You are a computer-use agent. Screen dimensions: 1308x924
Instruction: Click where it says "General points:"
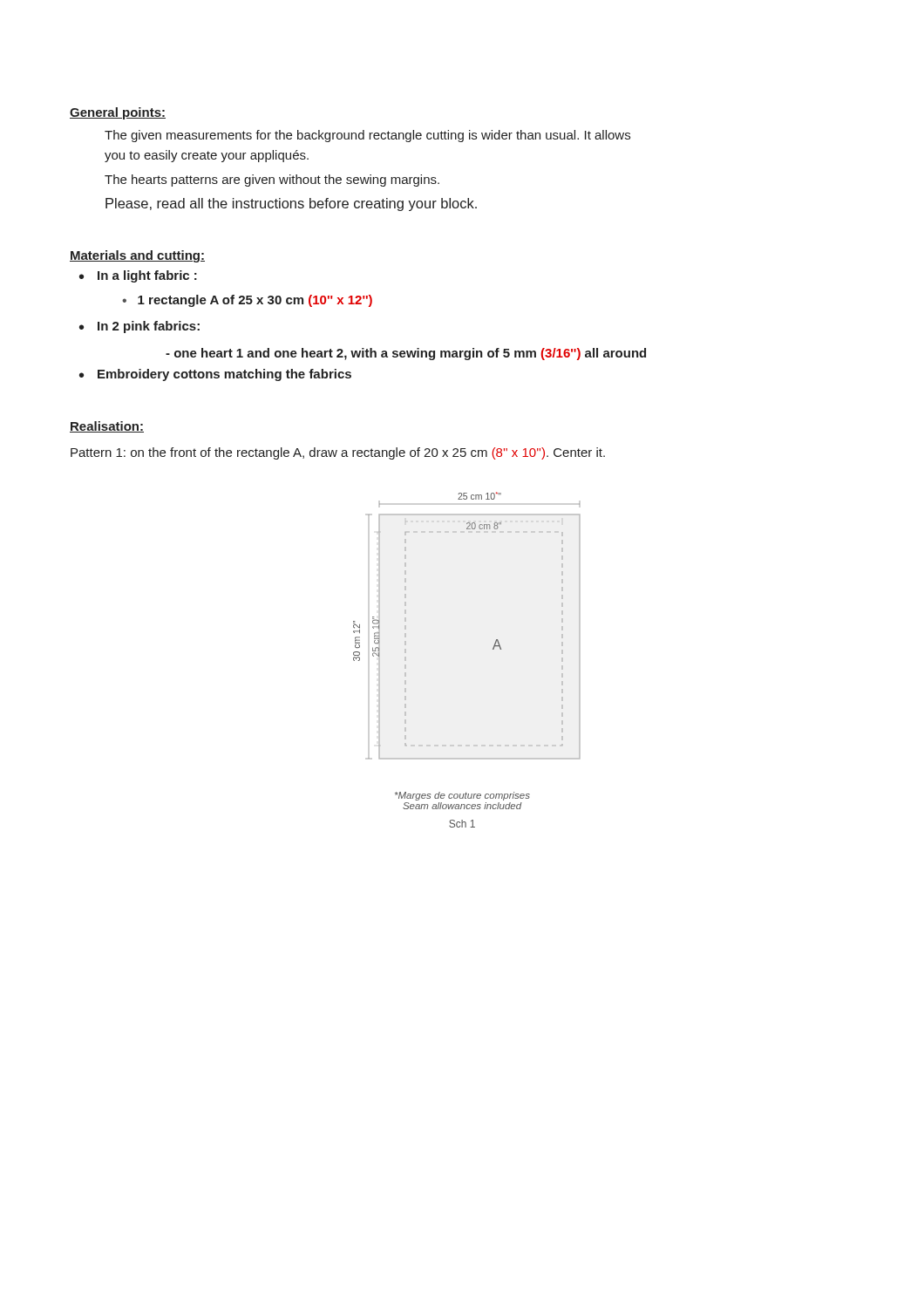[x=118, y=112]
